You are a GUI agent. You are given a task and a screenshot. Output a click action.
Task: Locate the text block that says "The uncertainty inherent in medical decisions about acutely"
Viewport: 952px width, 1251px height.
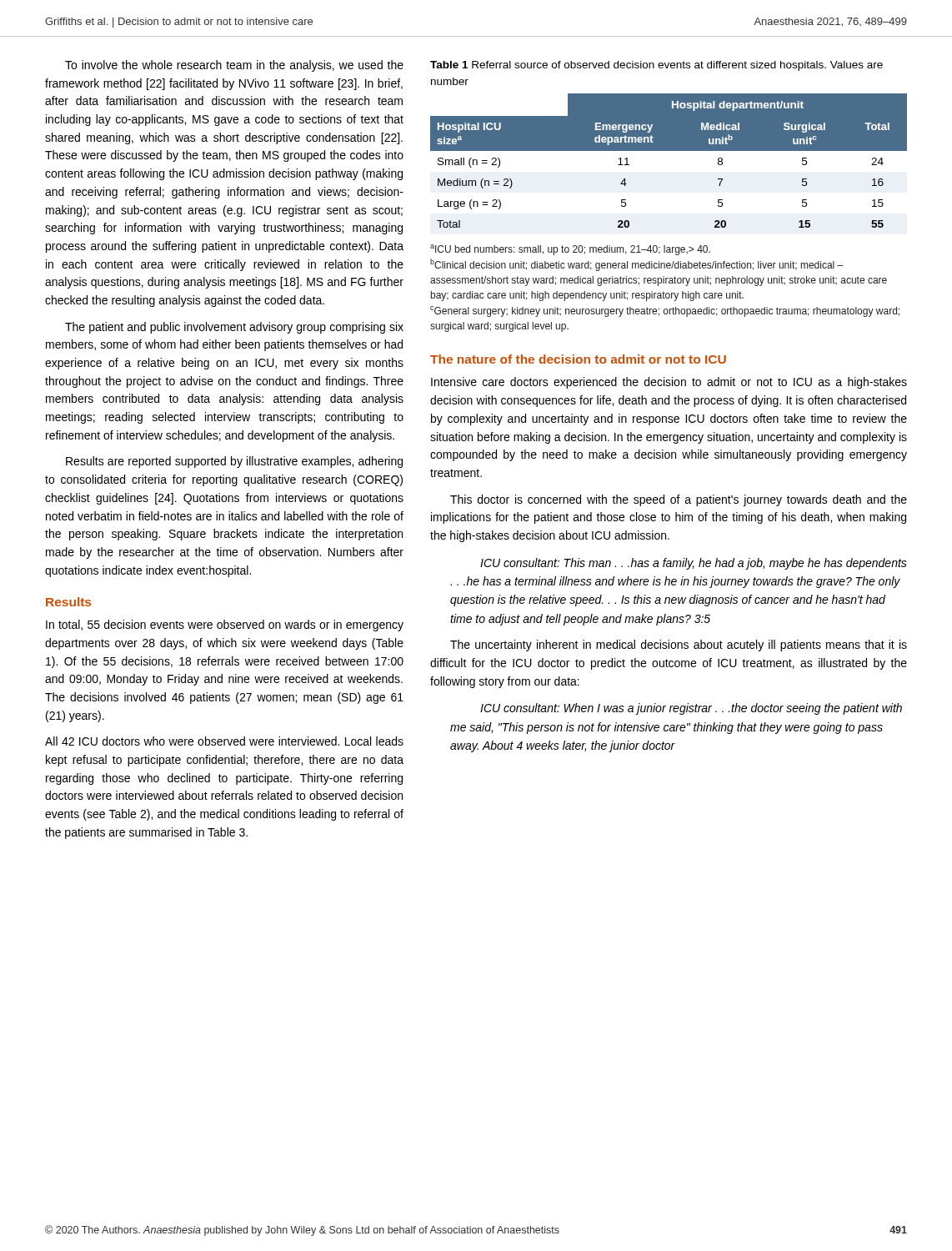(669, 664)
